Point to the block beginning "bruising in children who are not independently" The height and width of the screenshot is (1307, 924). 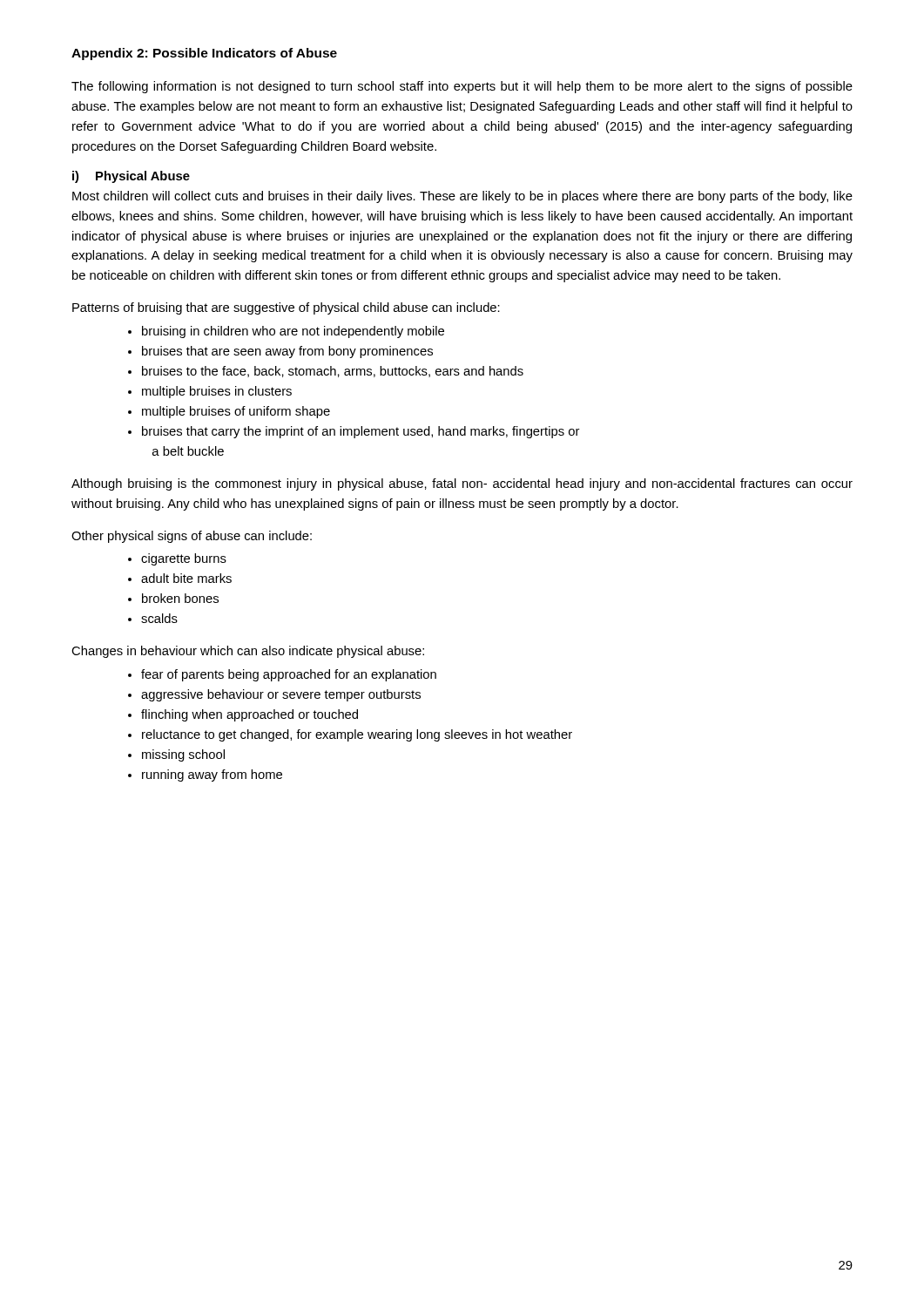pos(293,331)
